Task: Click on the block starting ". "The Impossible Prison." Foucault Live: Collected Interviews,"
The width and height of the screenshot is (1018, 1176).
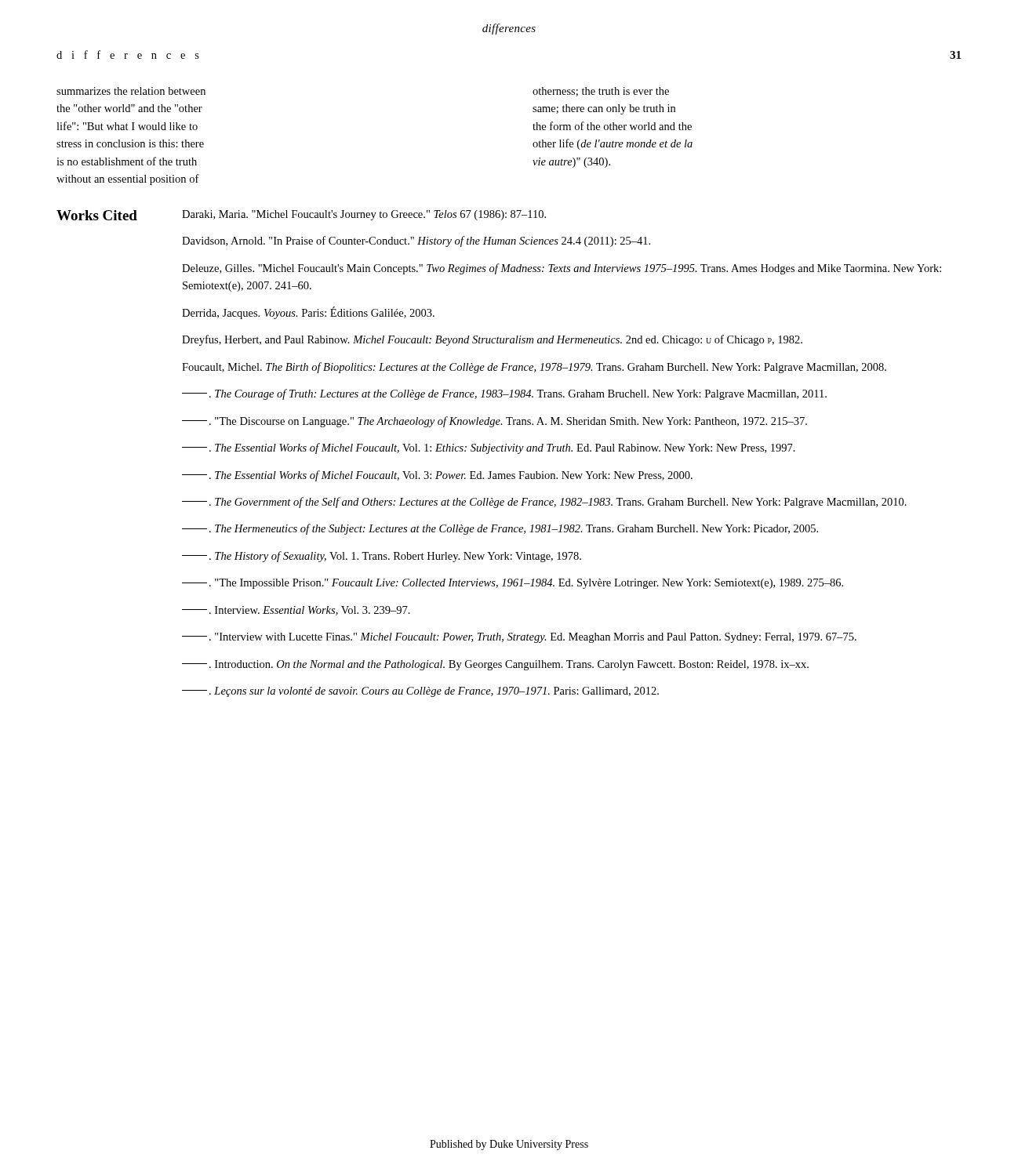Action: 572,583
